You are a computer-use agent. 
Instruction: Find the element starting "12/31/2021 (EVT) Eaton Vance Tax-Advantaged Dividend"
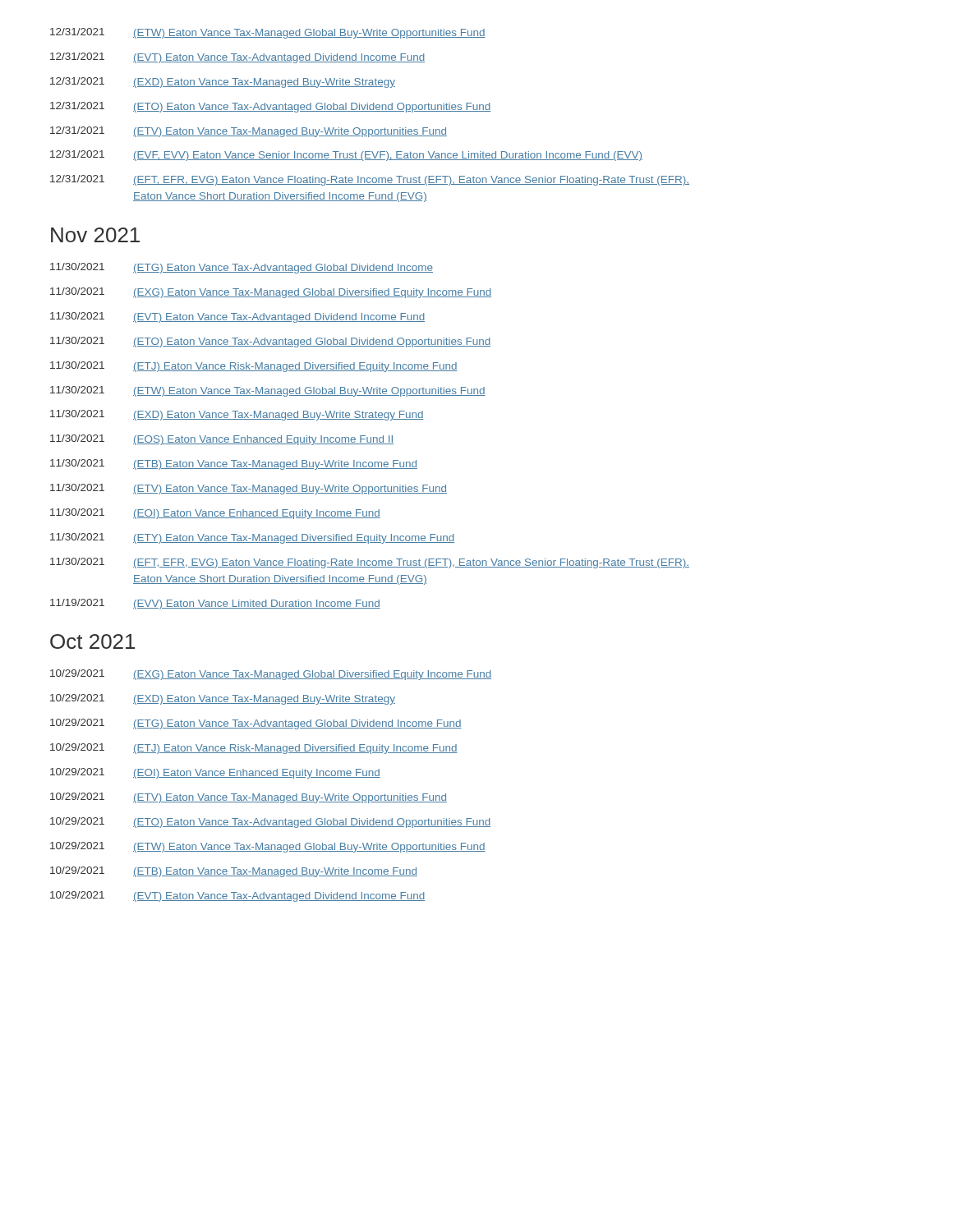237,57
